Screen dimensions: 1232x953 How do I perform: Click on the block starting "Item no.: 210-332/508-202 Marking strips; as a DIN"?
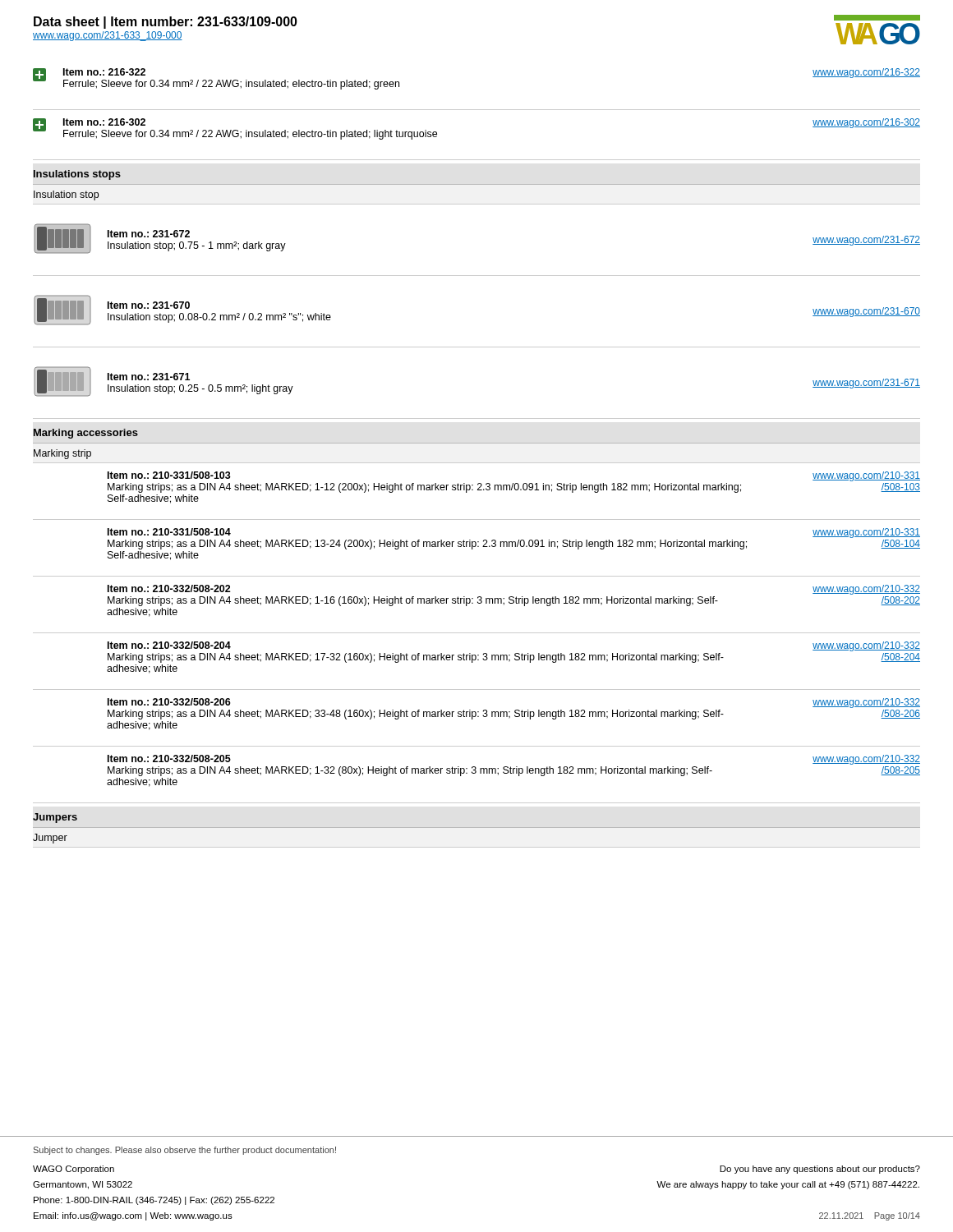coord(509,600)
